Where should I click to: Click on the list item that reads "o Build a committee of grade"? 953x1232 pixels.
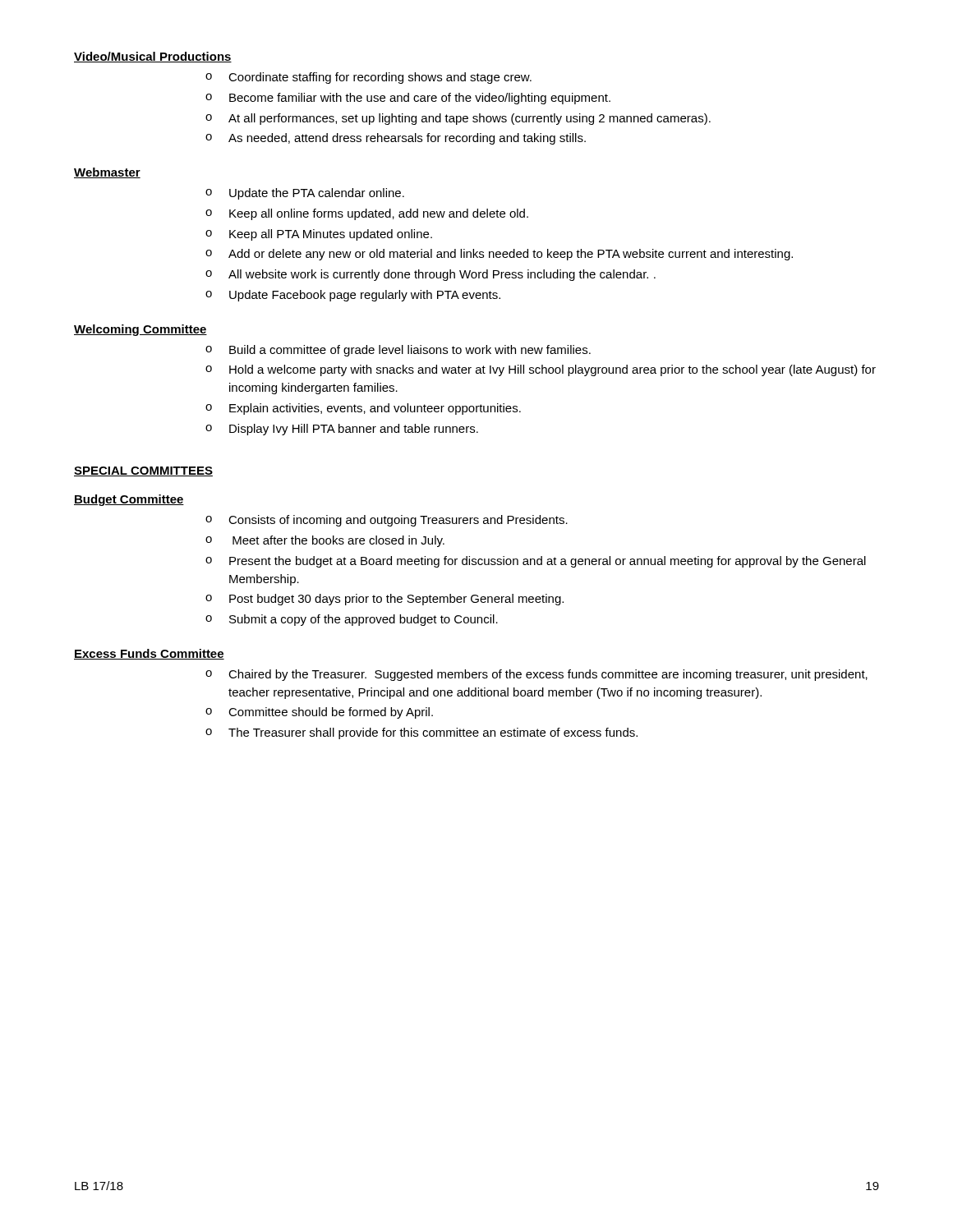(542, 349)
